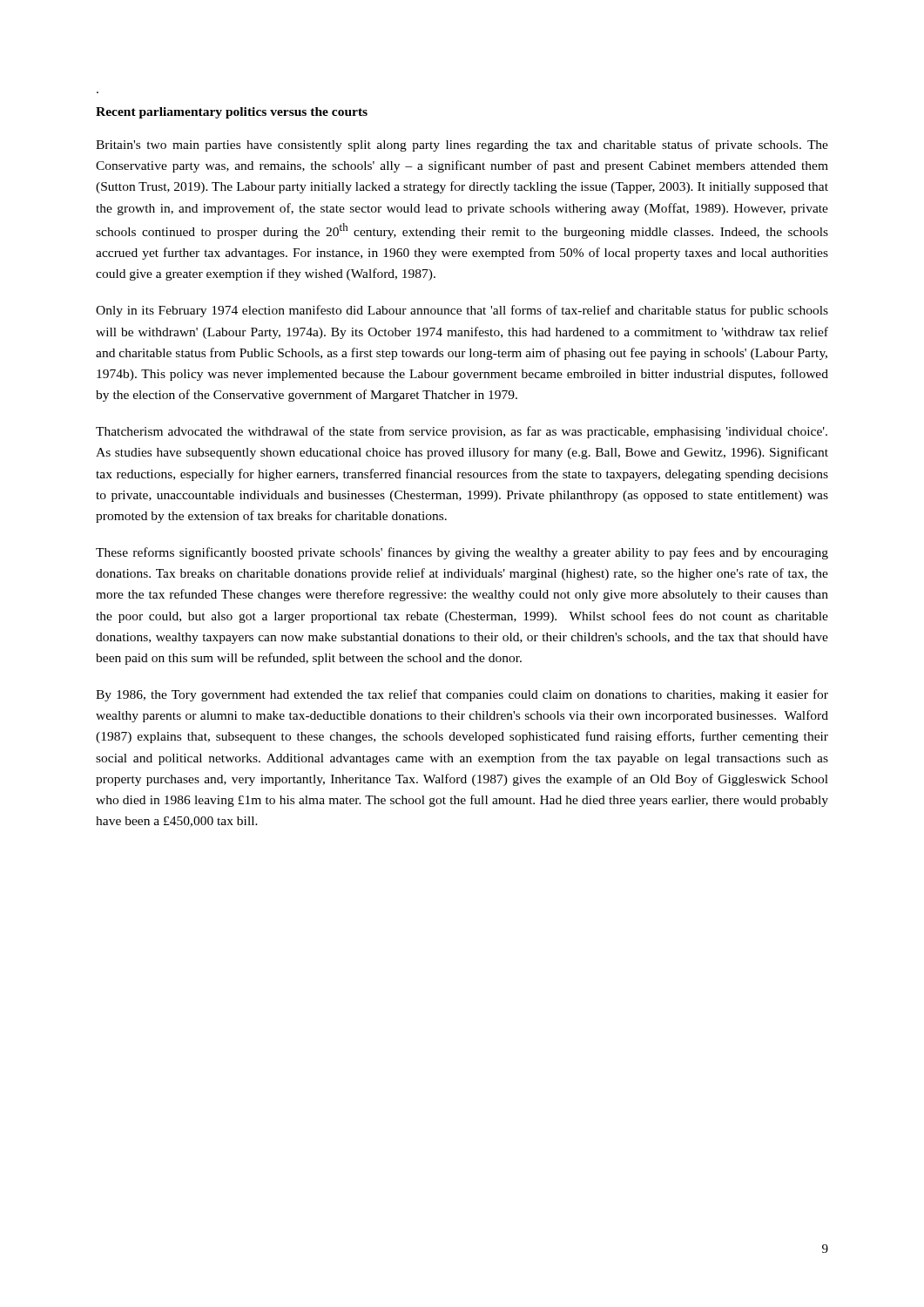Locate the text block that says "By 1986, the Tory government had extended"

(x=462, y=757)
